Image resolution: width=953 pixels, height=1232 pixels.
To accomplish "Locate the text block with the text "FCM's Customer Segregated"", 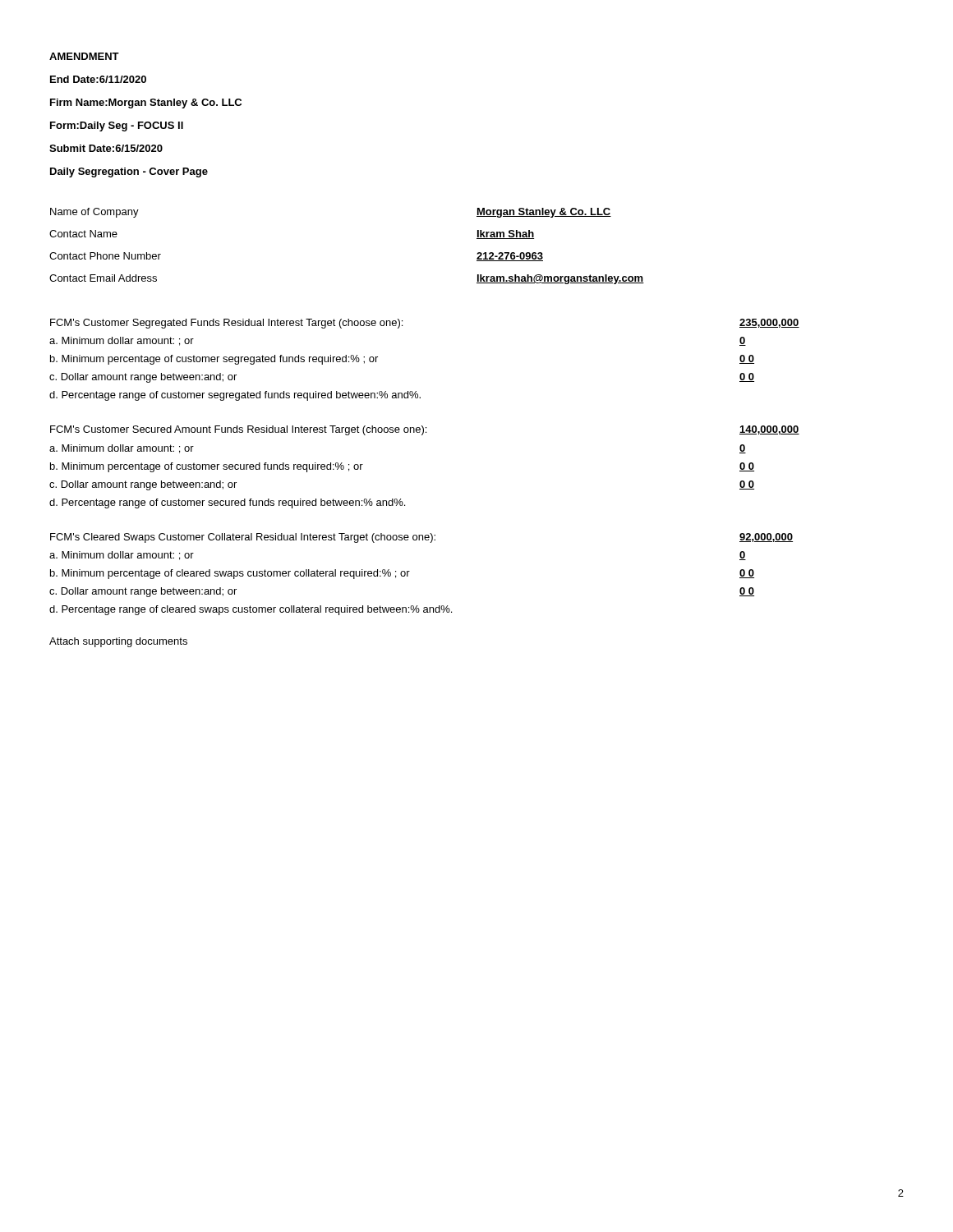I will tap(235, 359).
